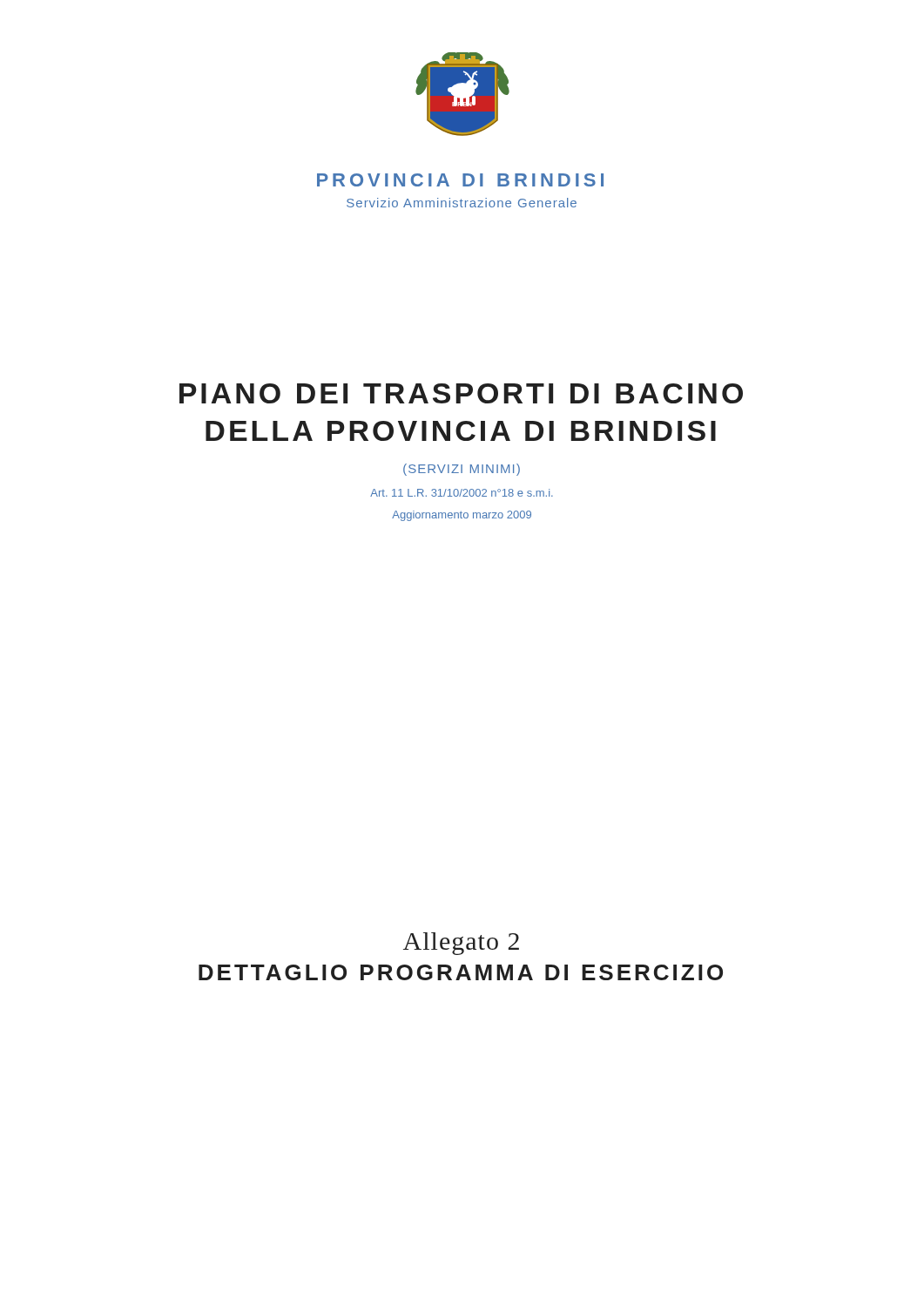
Task: Click on the element starting "Aggiornamento marzo 2009"
Action: point(462,515)
